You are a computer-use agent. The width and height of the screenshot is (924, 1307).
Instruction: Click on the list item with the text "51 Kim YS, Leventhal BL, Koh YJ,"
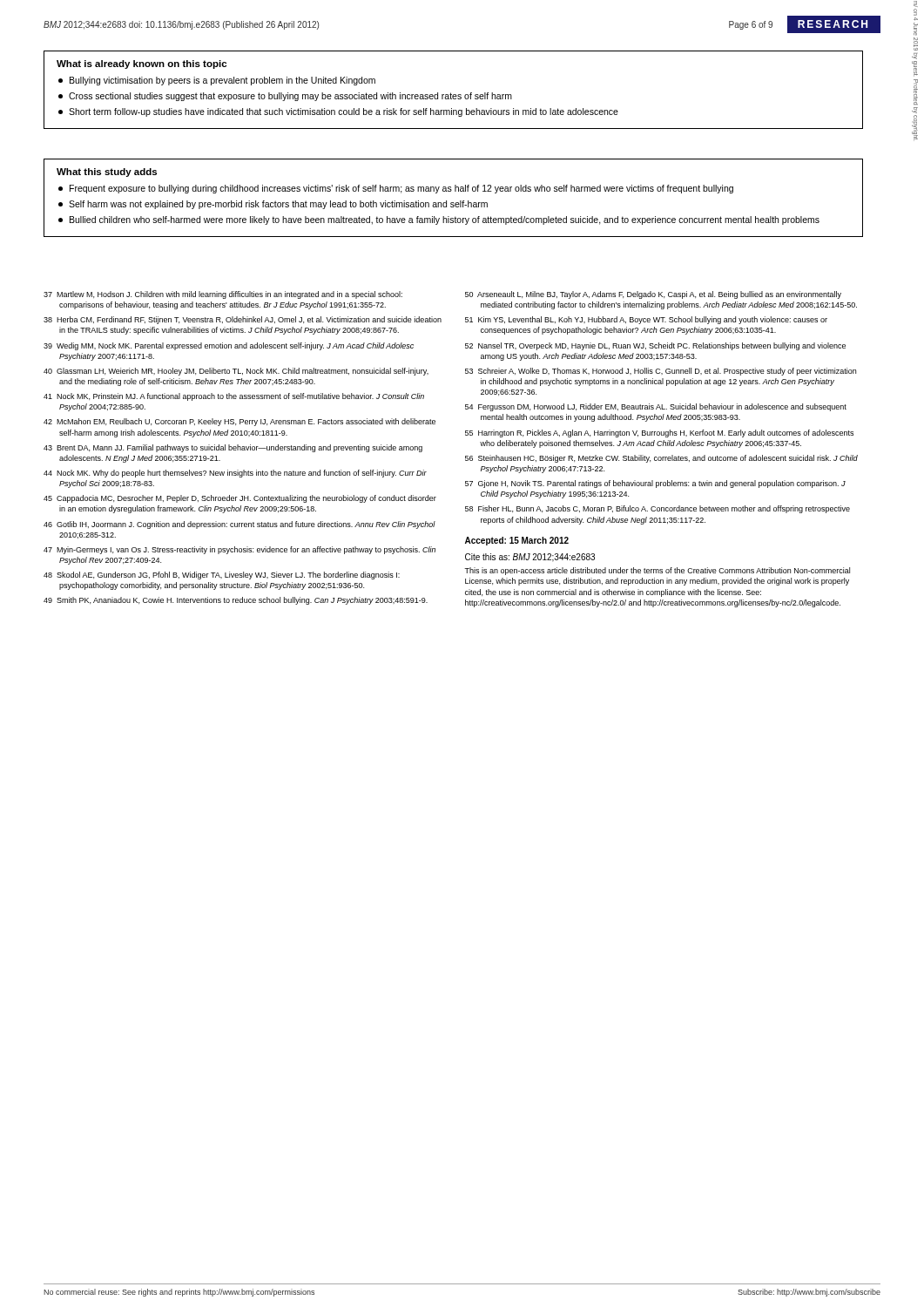coord(646,325)
